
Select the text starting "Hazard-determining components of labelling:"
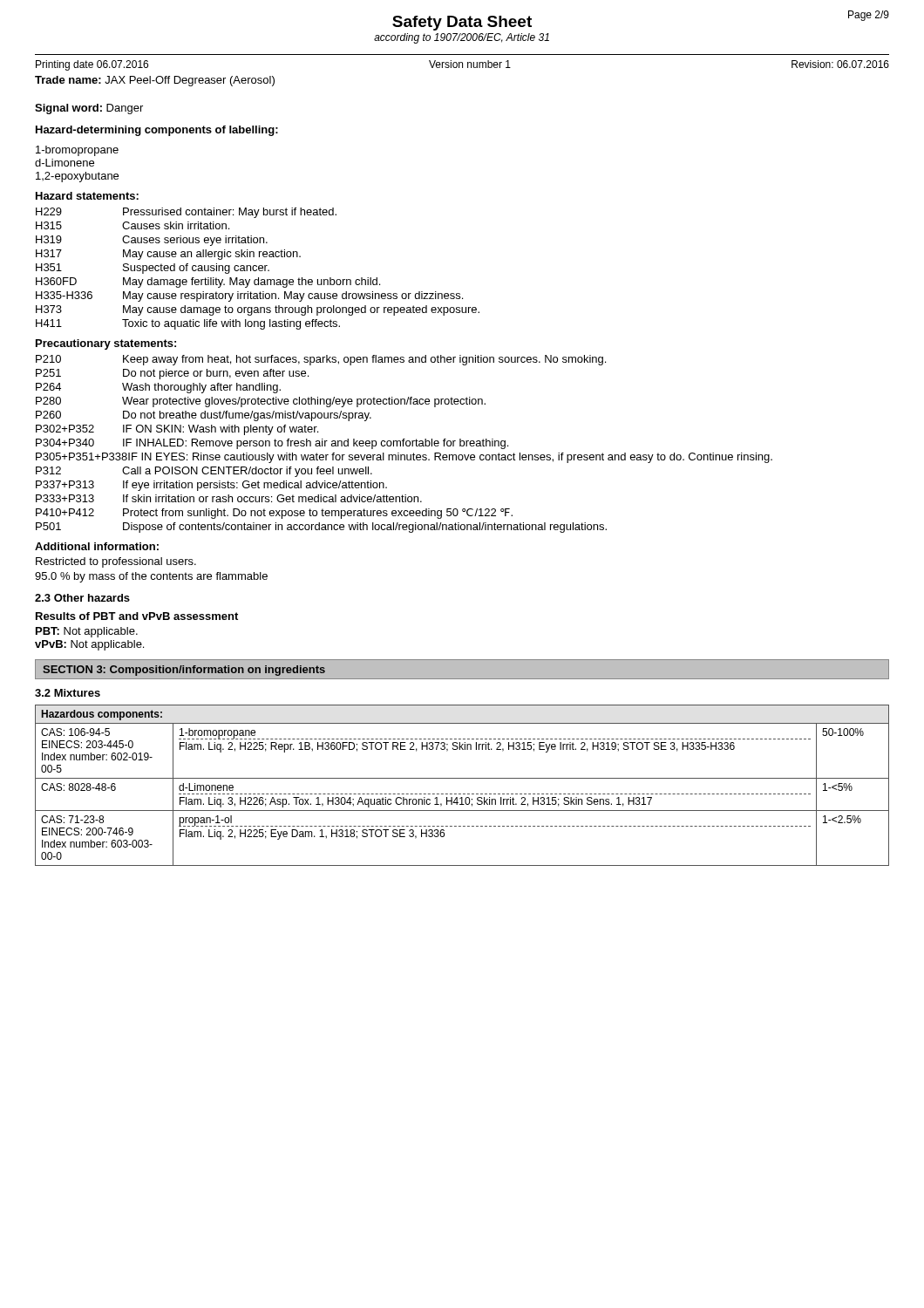point(157,129)
